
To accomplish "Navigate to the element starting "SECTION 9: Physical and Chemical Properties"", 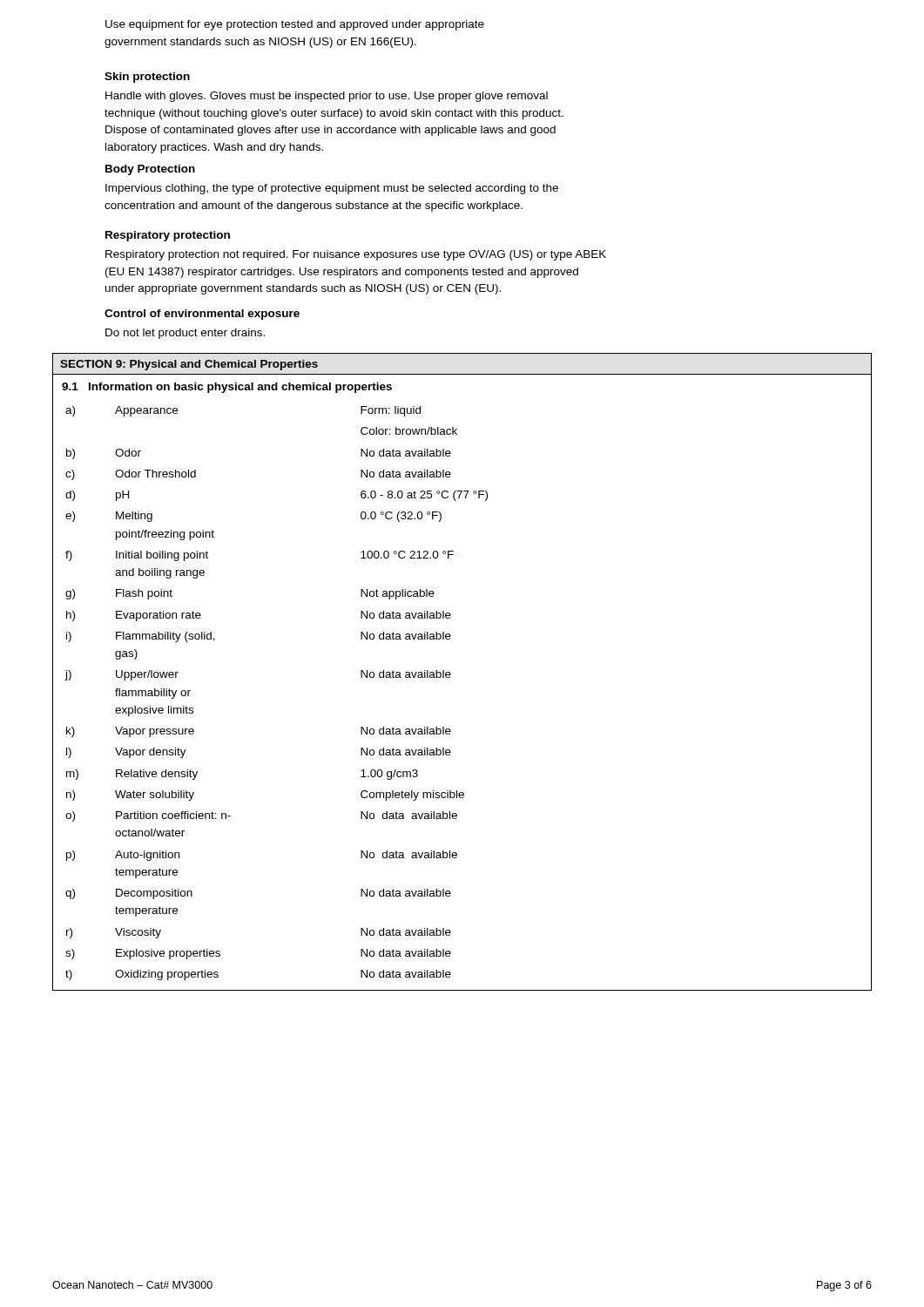I will tap(462, 672).
